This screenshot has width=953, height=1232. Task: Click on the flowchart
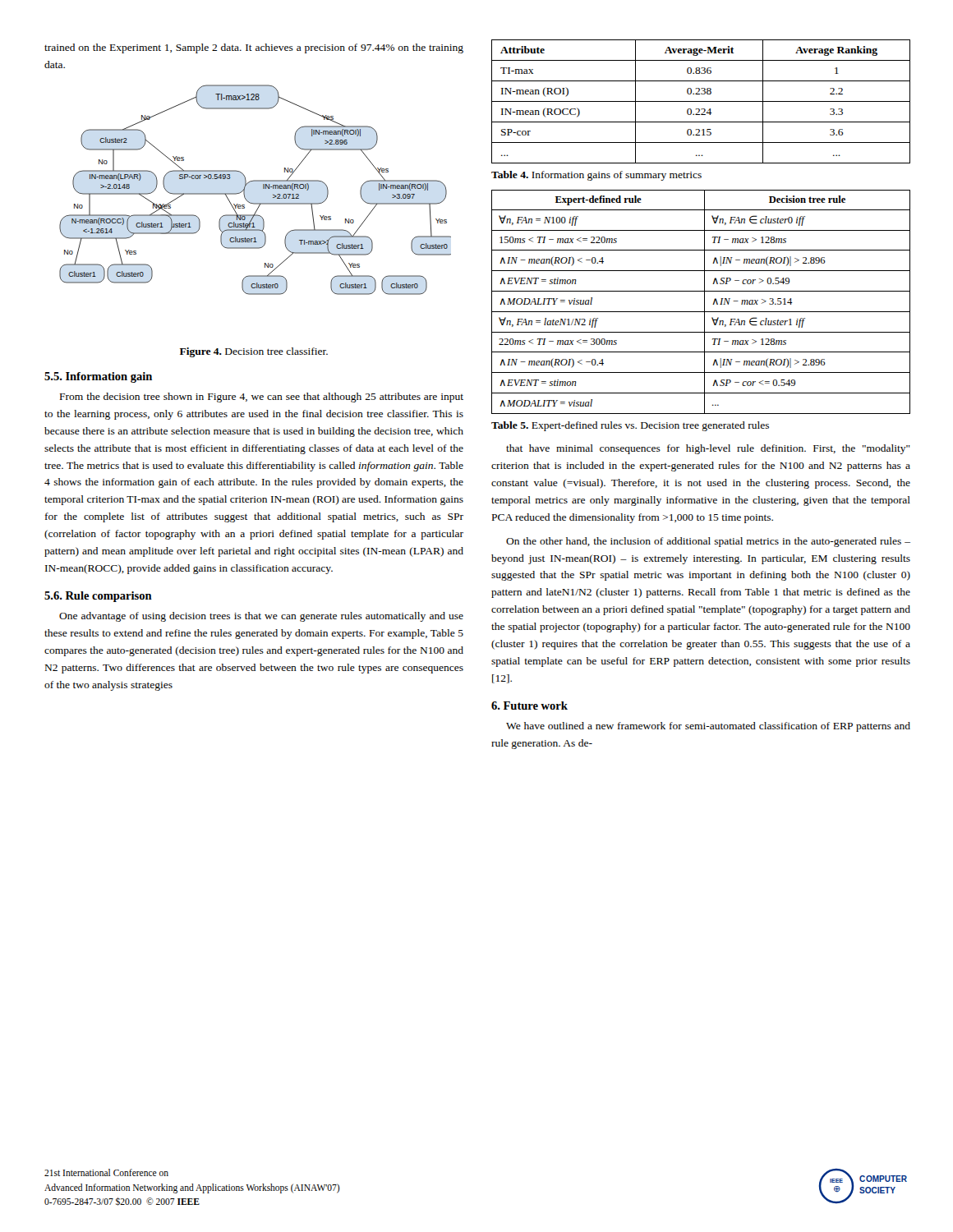tap(254, 211)
